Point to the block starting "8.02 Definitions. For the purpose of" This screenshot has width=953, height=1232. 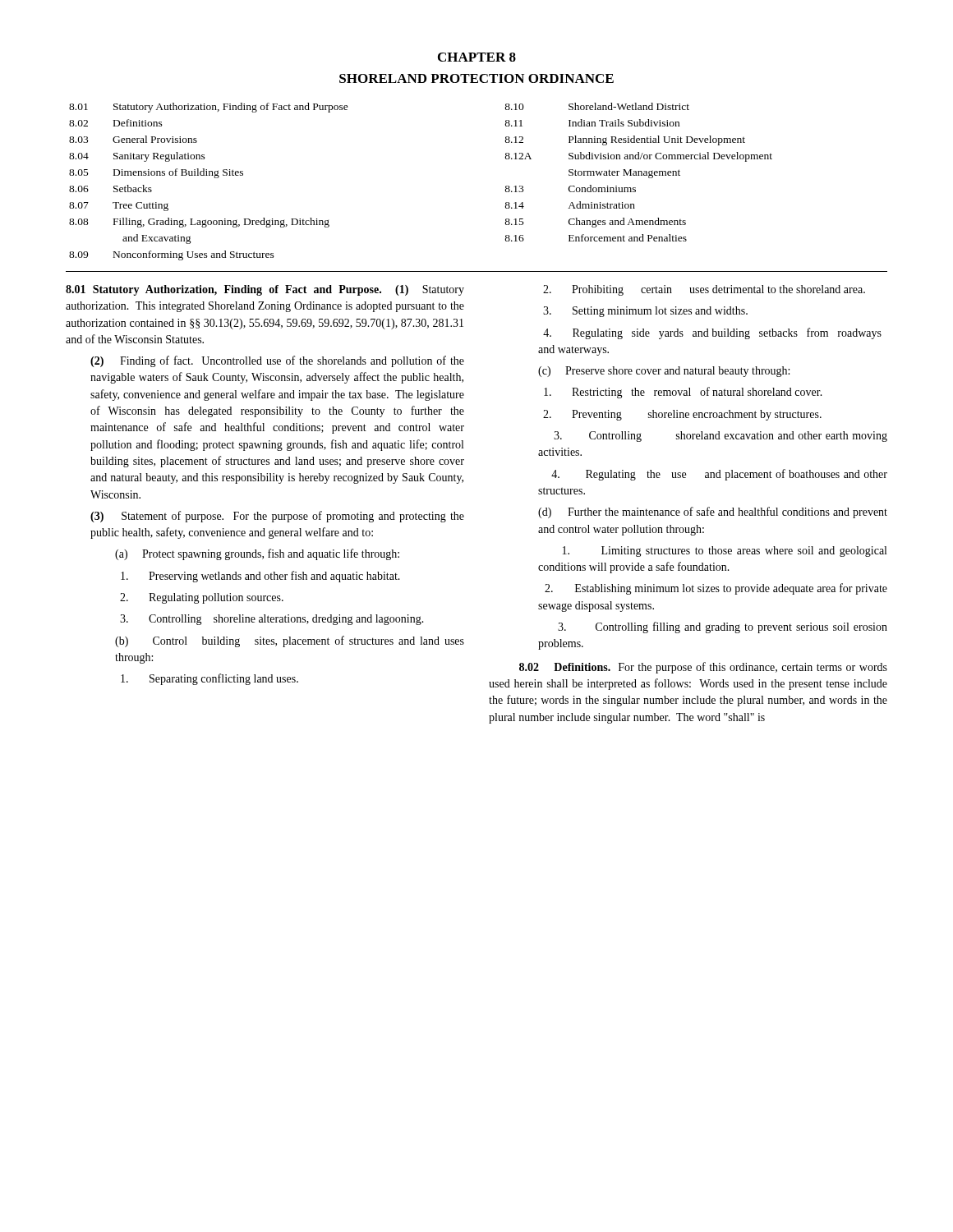(x=688, y=693)
